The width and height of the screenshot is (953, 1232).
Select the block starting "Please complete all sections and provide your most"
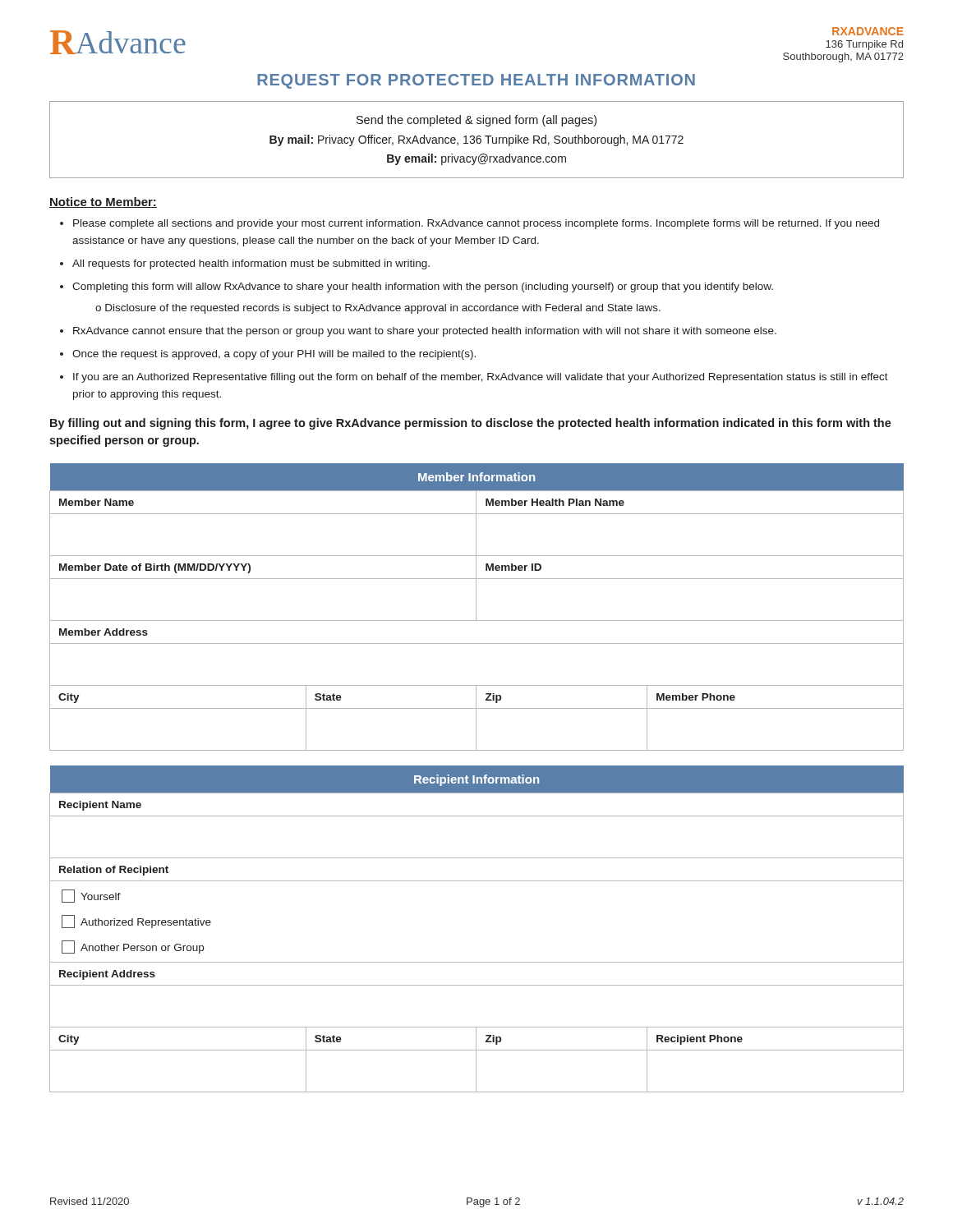point(476,232)
